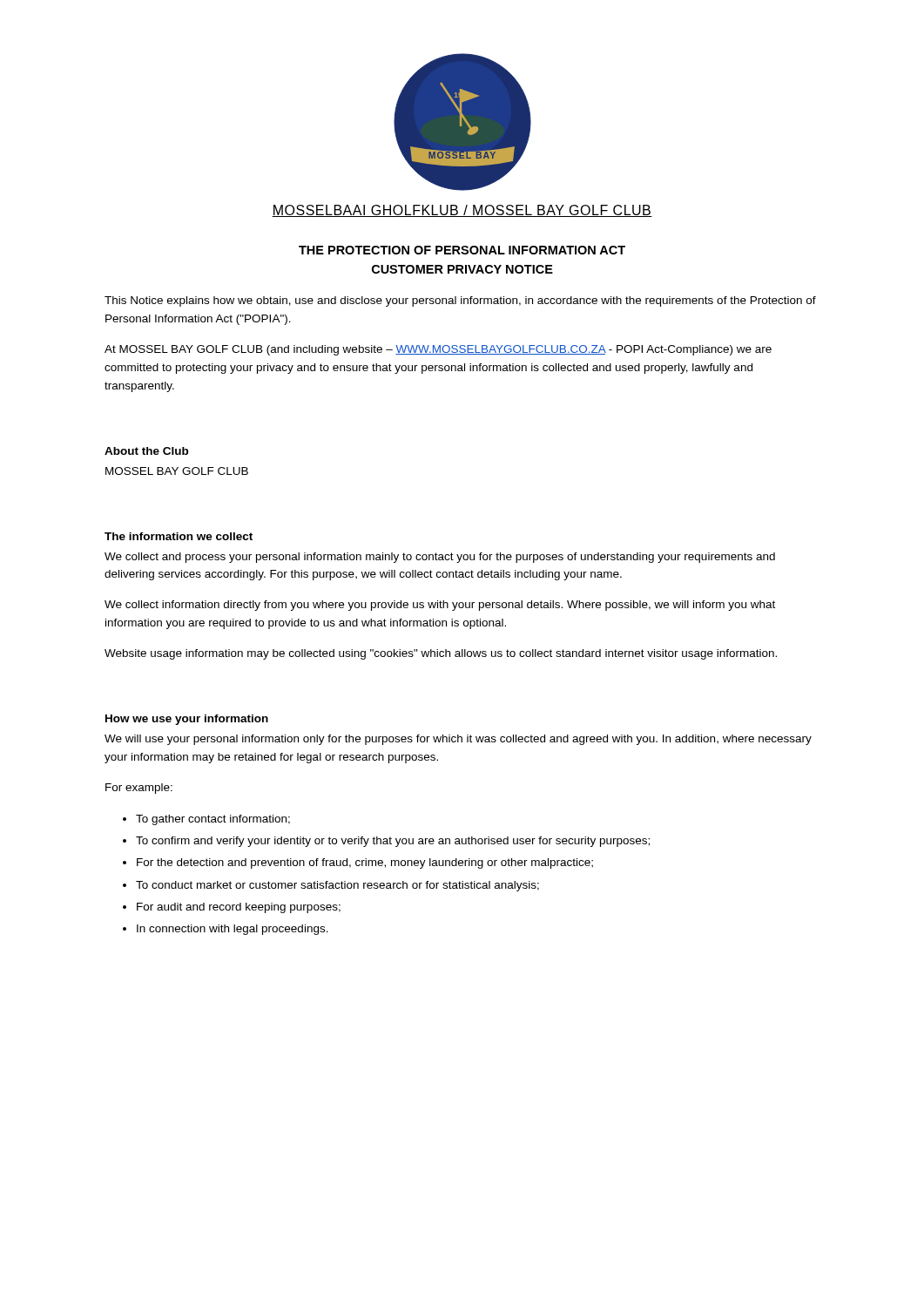The height and width of the screenshot is (1307, 924).
Task: Find the passage starting "About the Club"
Action: click(147, 451)
